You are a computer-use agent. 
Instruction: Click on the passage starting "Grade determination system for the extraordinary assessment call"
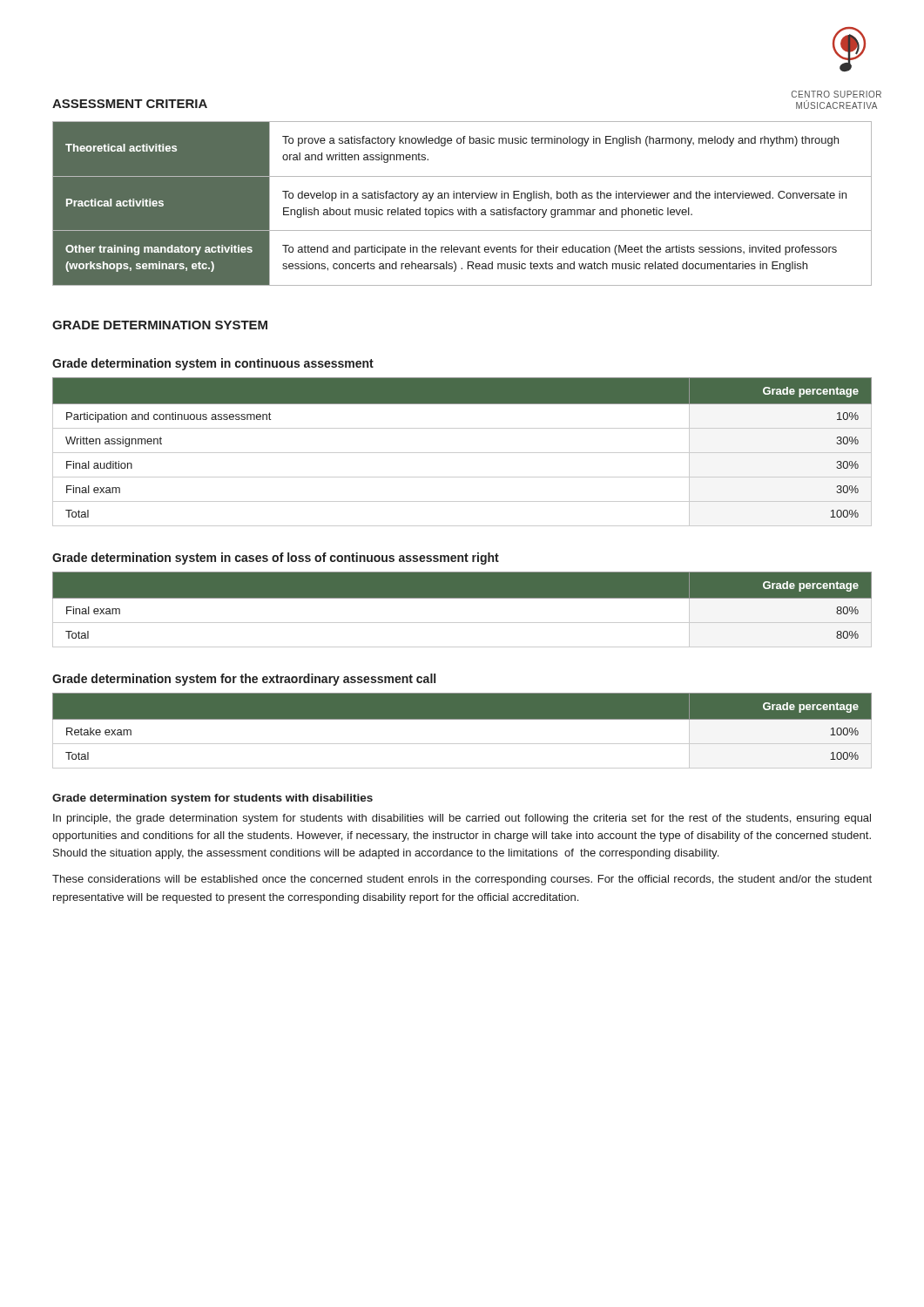coord(244,679)
